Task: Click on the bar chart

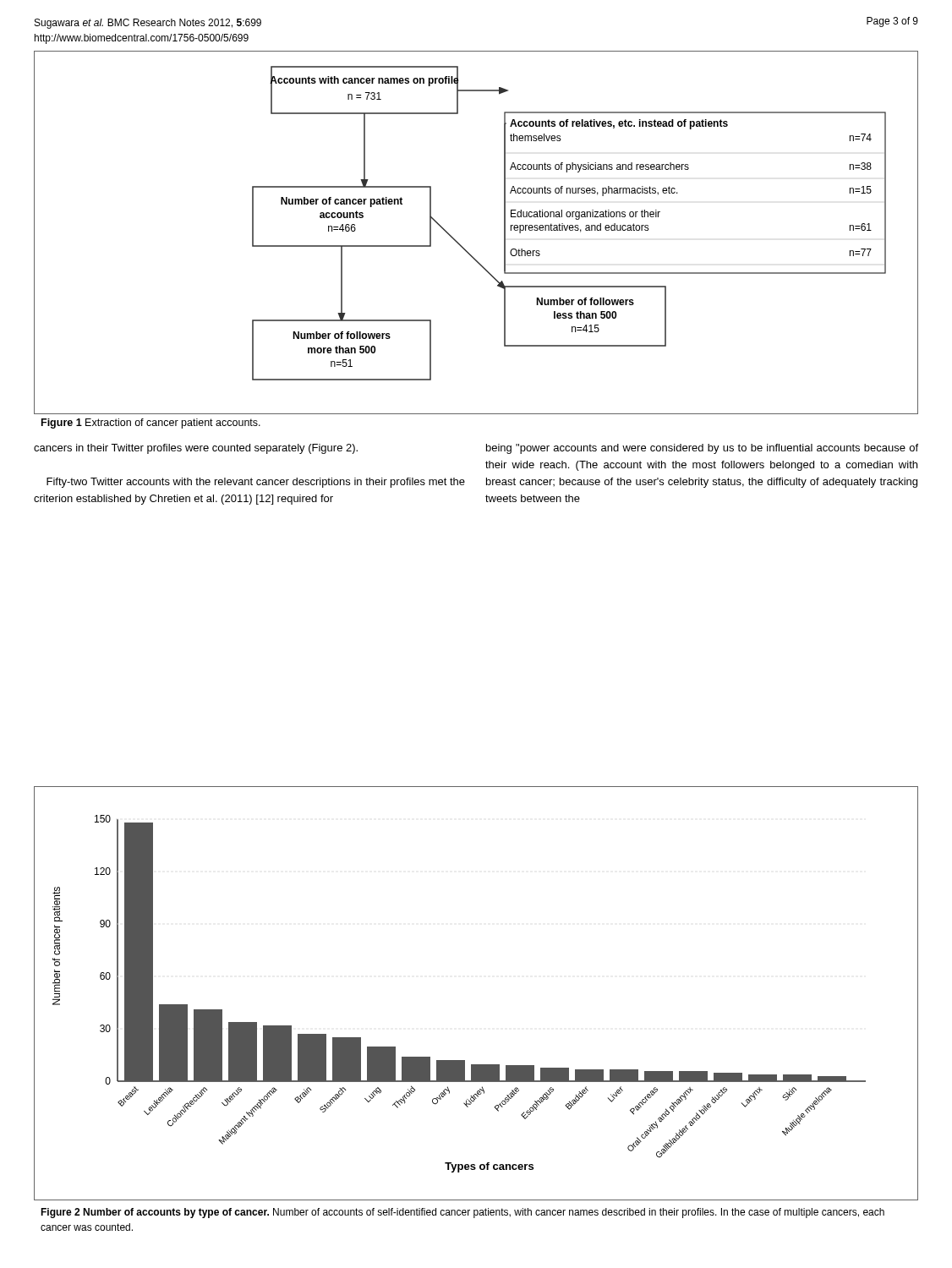Action: point(476,993)
